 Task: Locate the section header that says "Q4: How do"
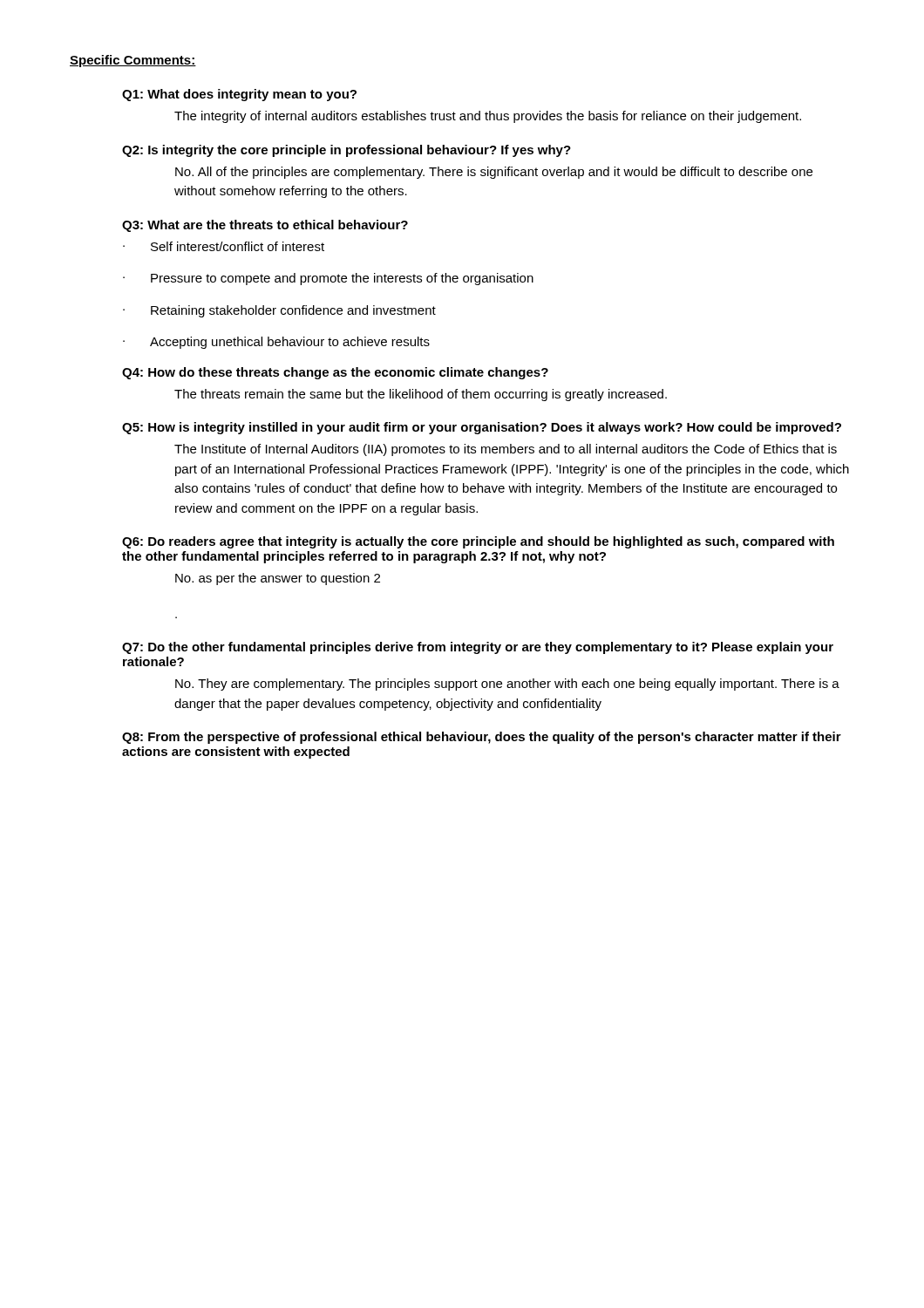[x=335, y=371]
